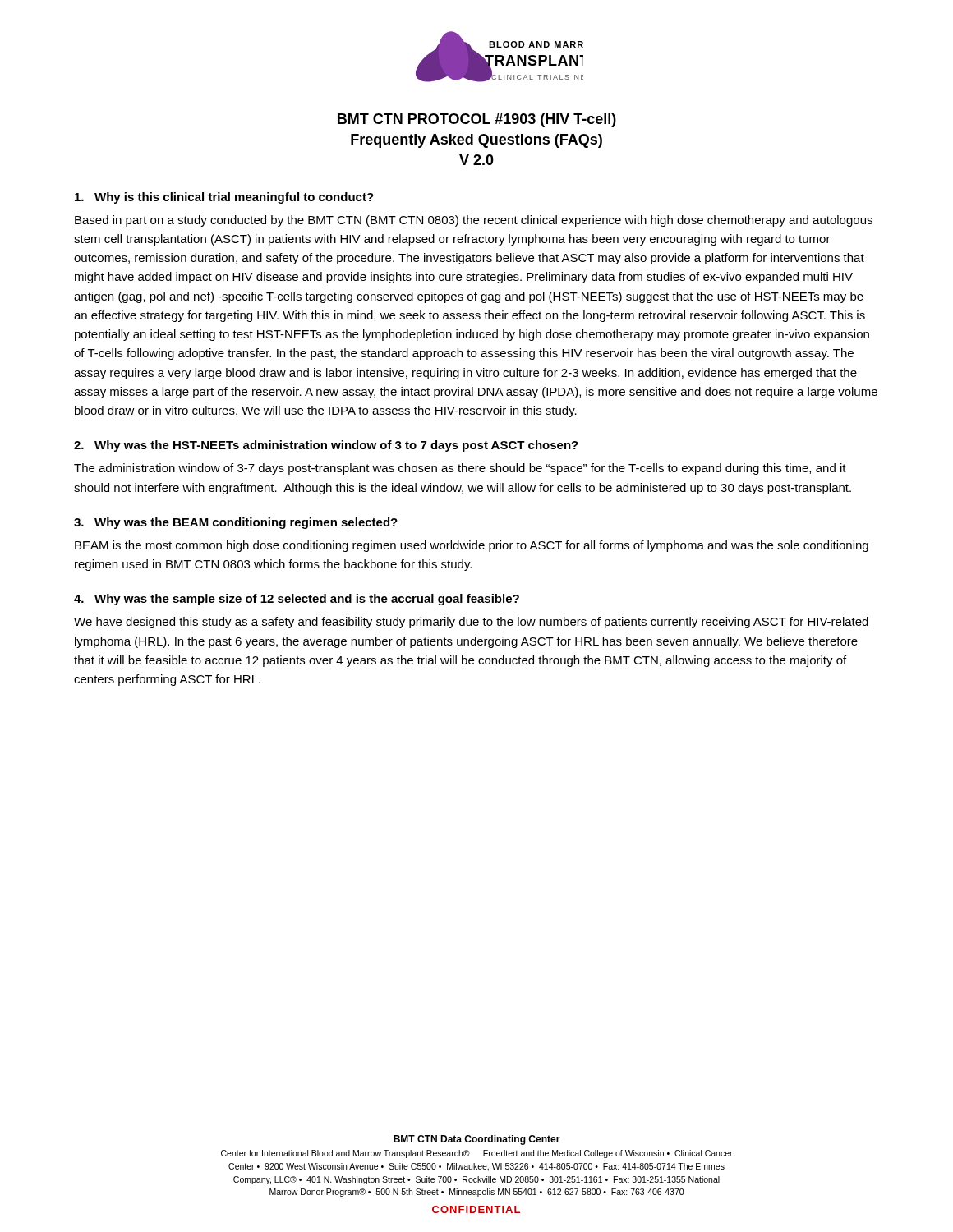Locate the block starting "Based in part on a study conducted"

pyautogui.click(x=476, y=315)
